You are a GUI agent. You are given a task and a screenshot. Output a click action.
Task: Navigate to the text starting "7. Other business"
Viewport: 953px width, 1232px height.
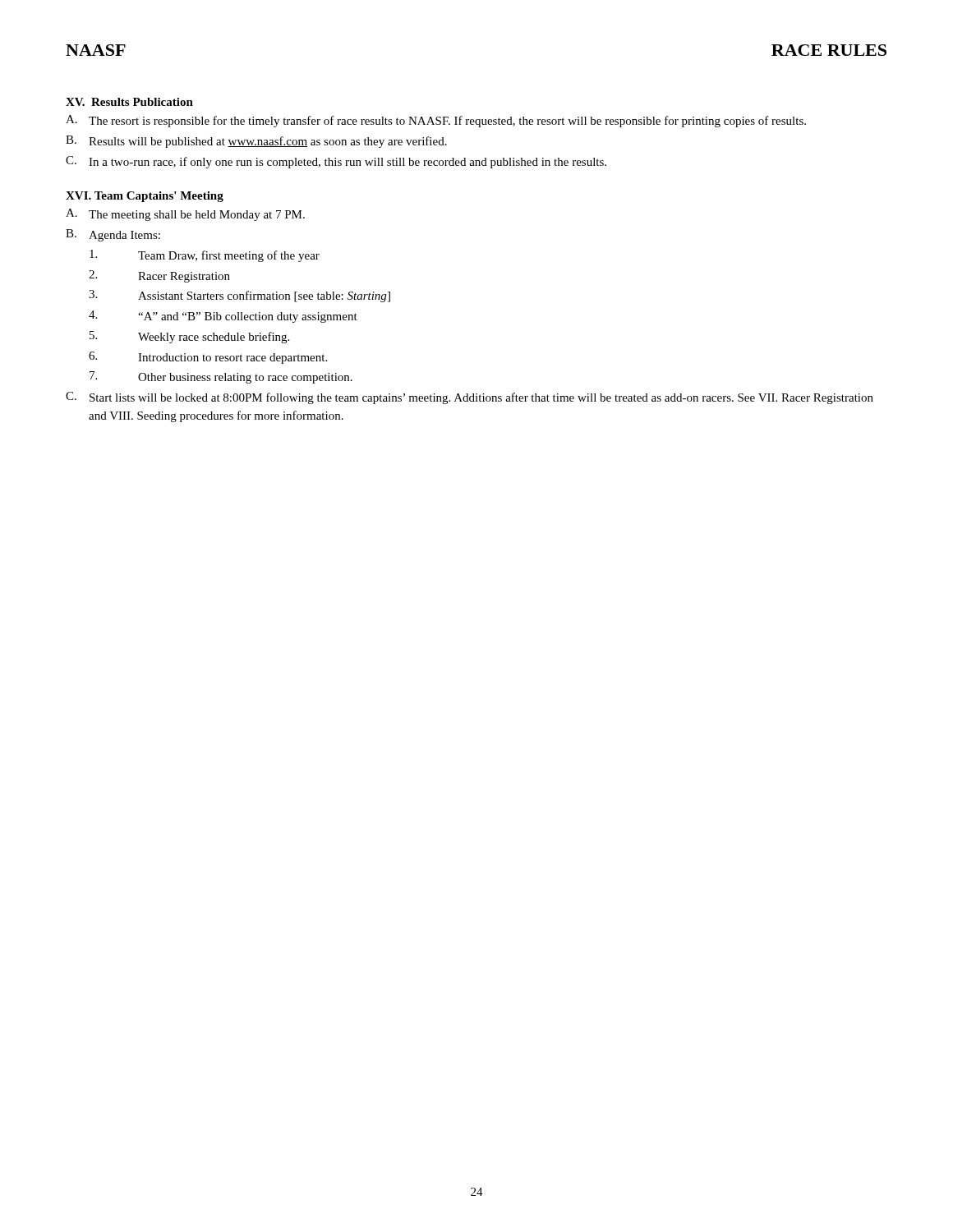pos(221,377)
